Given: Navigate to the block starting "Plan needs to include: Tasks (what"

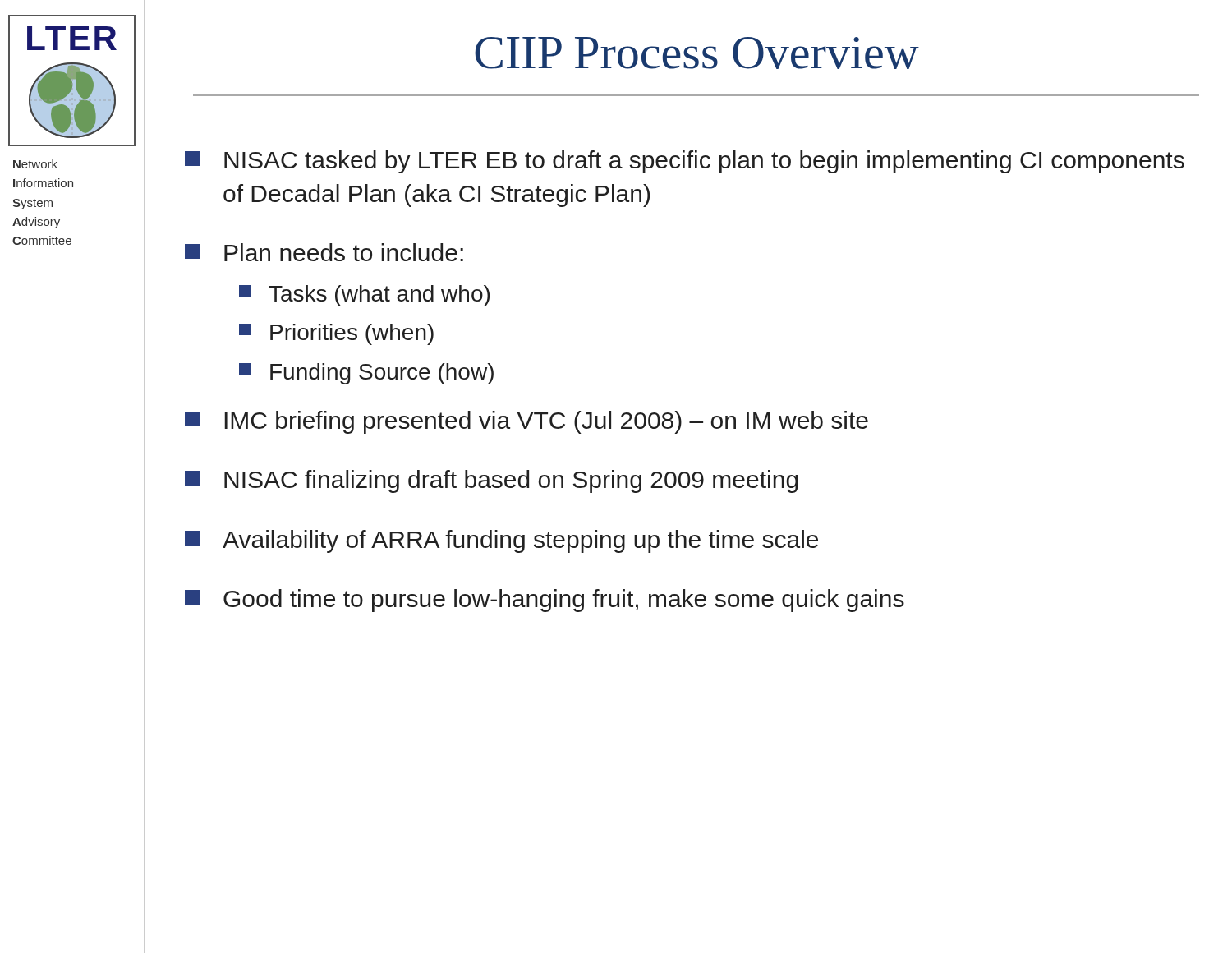Looking at the screenshot, I should click(x=340, y=316).
